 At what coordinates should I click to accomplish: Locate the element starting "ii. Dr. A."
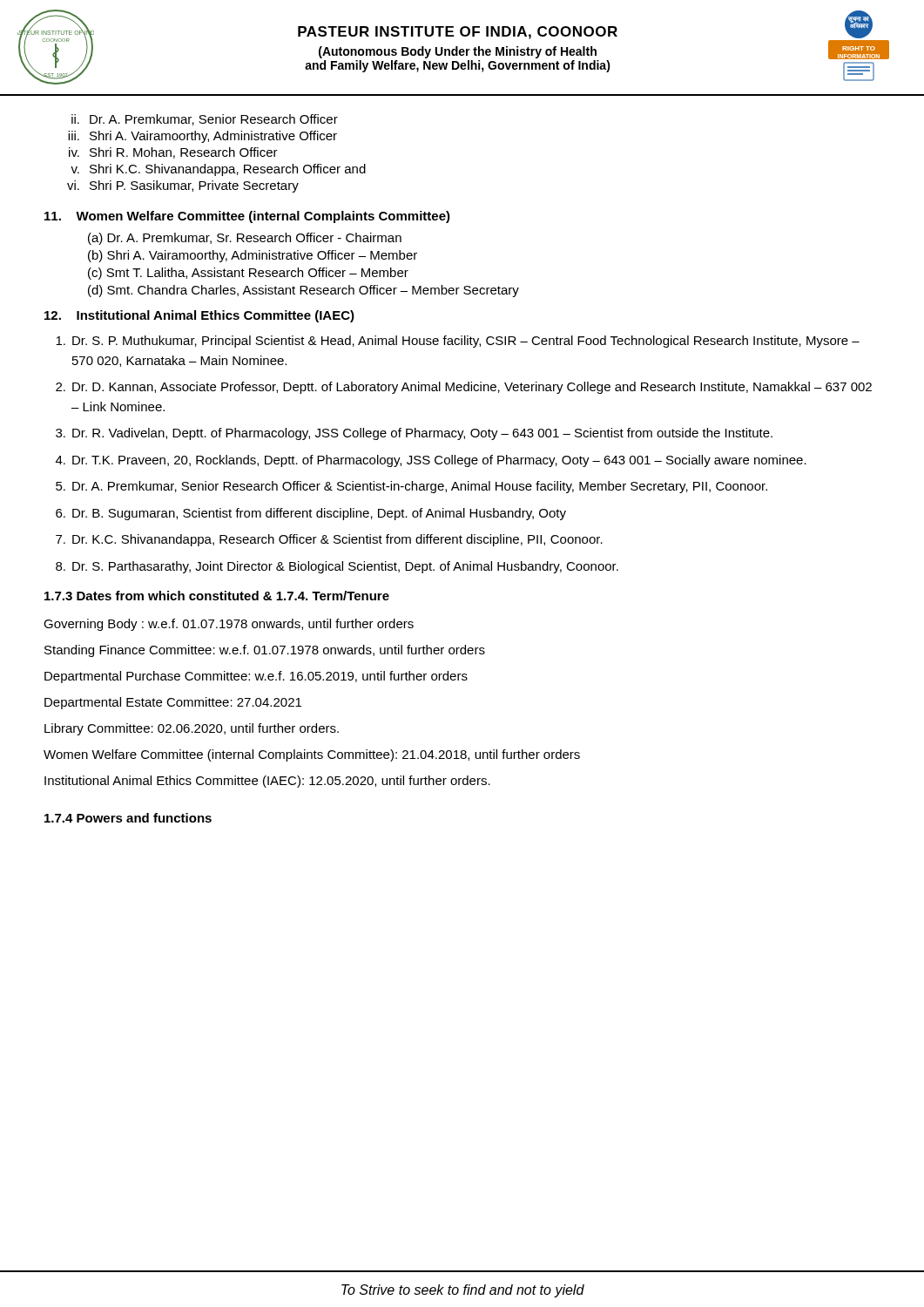205,120
